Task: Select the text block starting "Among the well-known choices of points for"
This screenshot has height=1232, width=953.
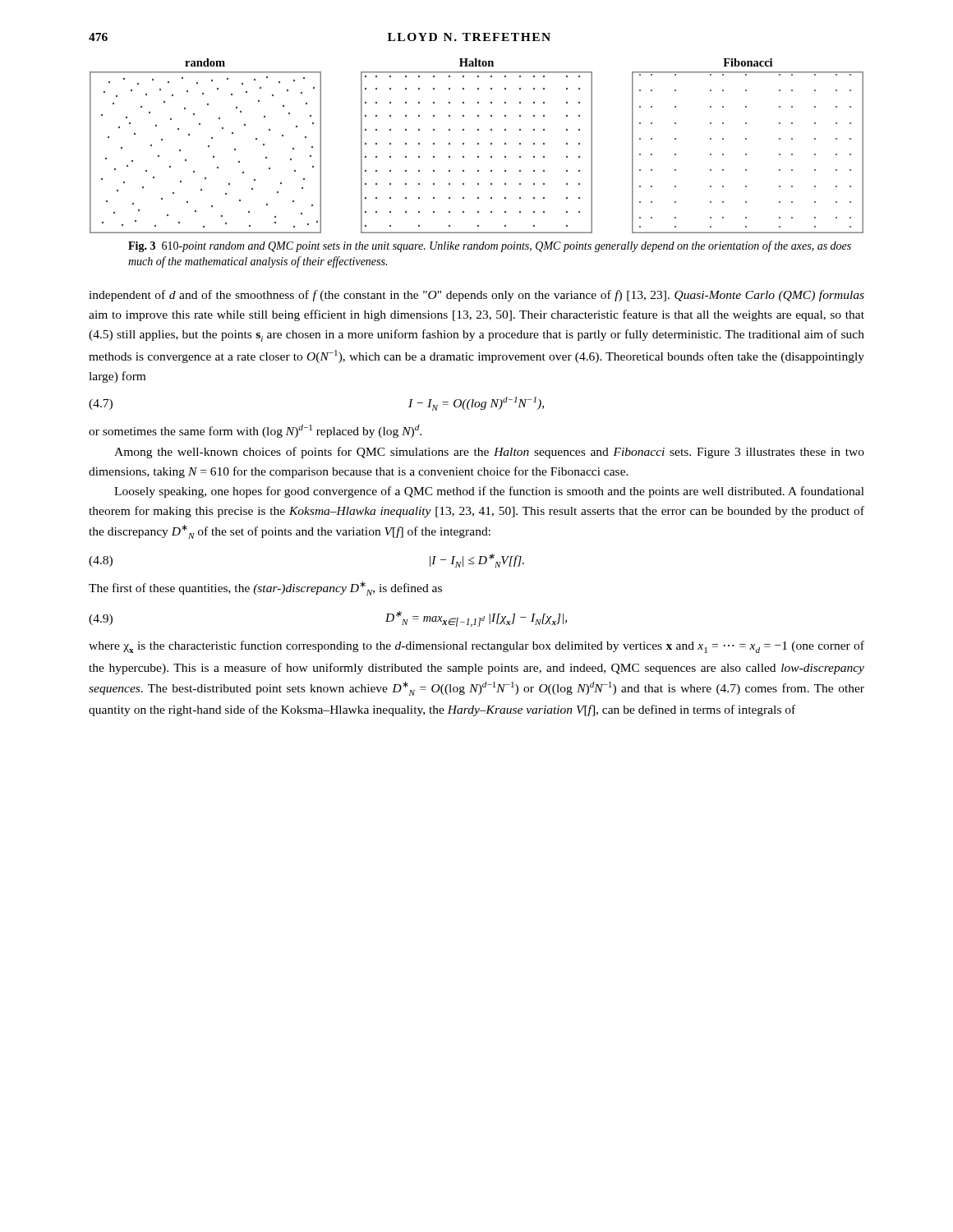Action: pos(476,461)
